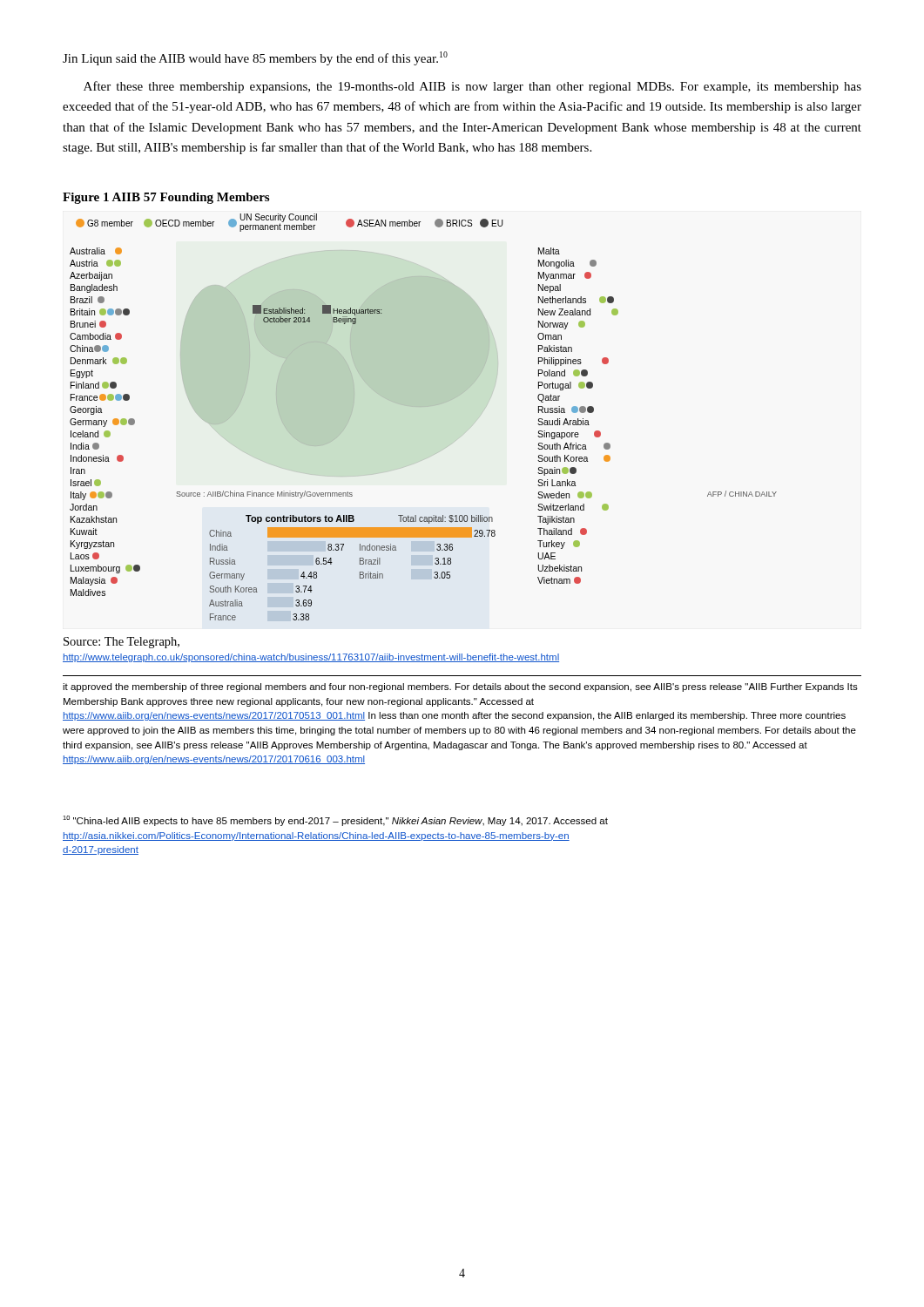The height and width of the screenshot is (1307, 924).
Task: Find the block on this page that starts "After these three membership expansions, the 19-months-old"
Action: [x=462, y=117]
